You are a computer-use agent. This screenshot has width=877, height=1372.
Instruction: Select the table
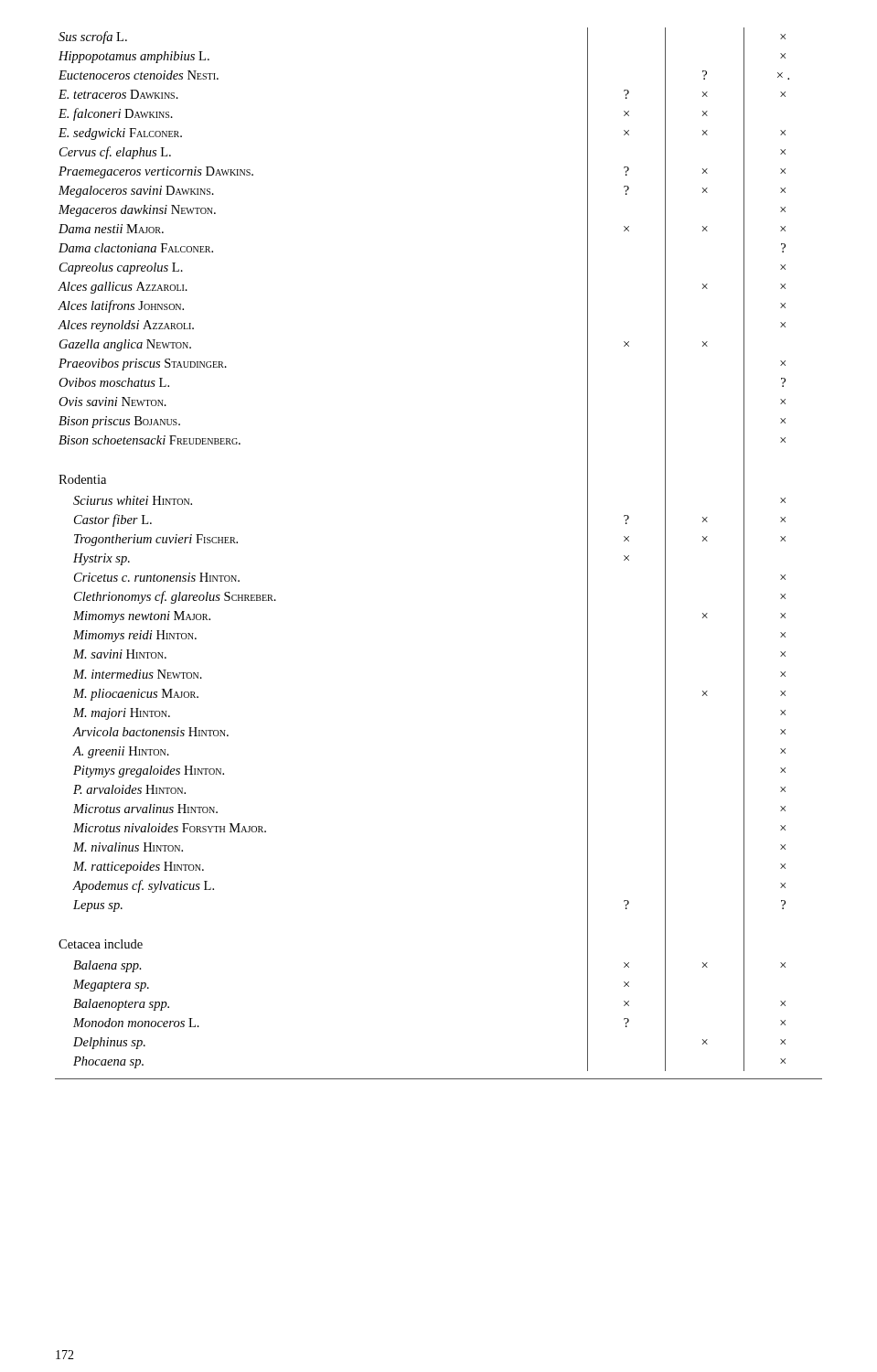click(x=438, y=553)
